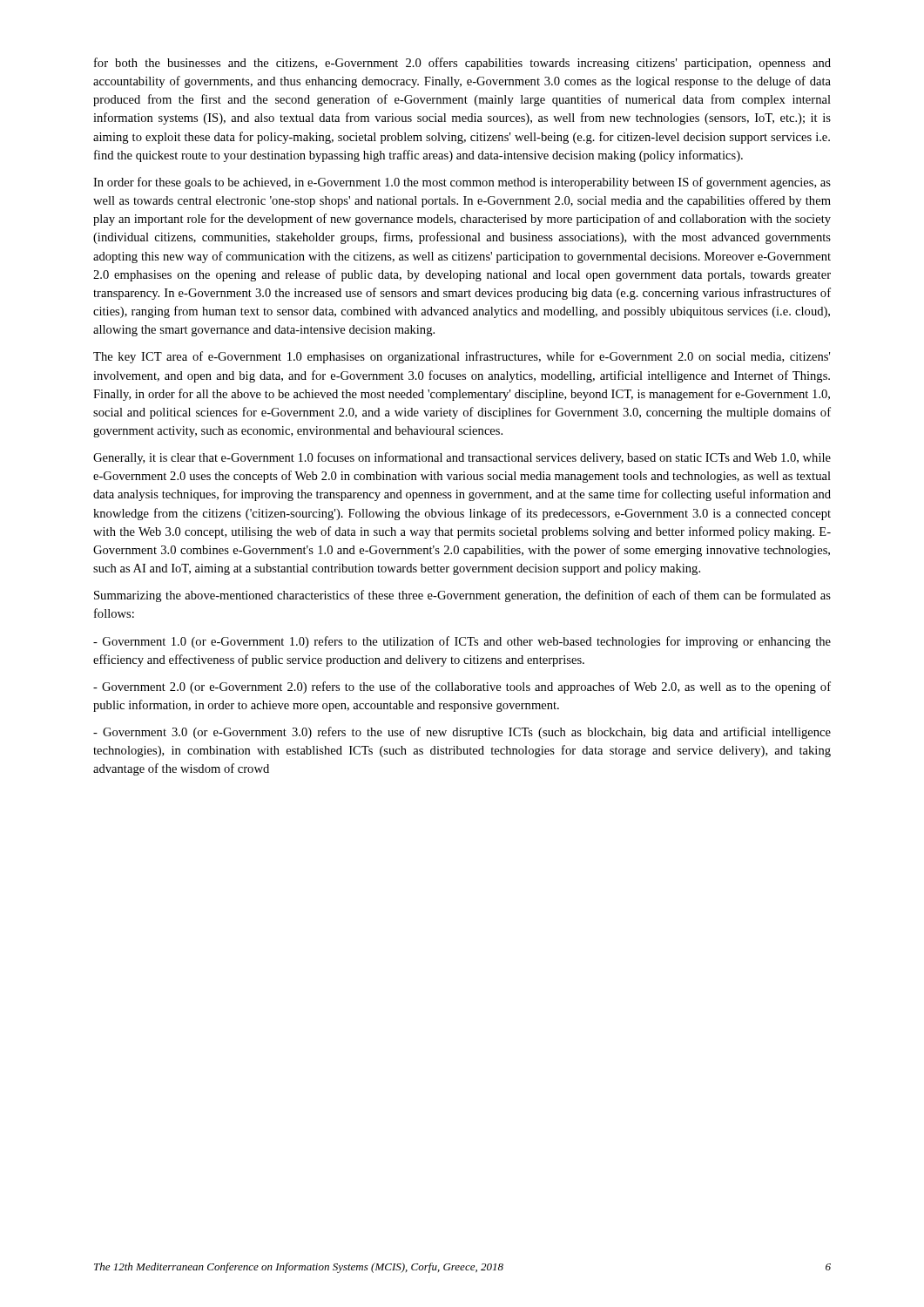924x1307 pixels.
Task: Select the element starting "Government 3.0 (or e-Government 3.0)"
Action: (x=462, y=751)
